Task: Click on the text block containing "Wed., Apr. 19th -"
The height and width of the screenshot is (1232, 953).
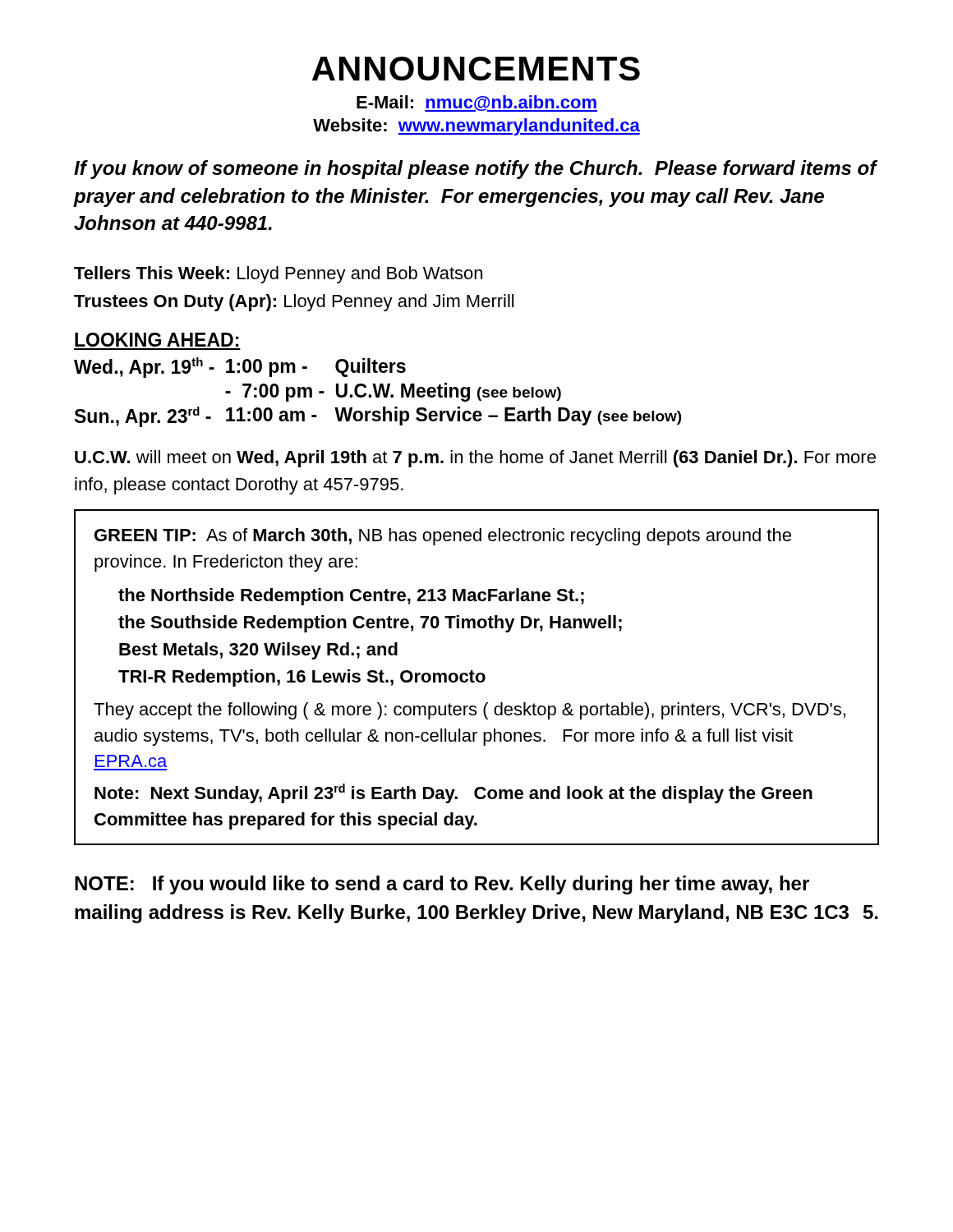Action: click(380, 392)
